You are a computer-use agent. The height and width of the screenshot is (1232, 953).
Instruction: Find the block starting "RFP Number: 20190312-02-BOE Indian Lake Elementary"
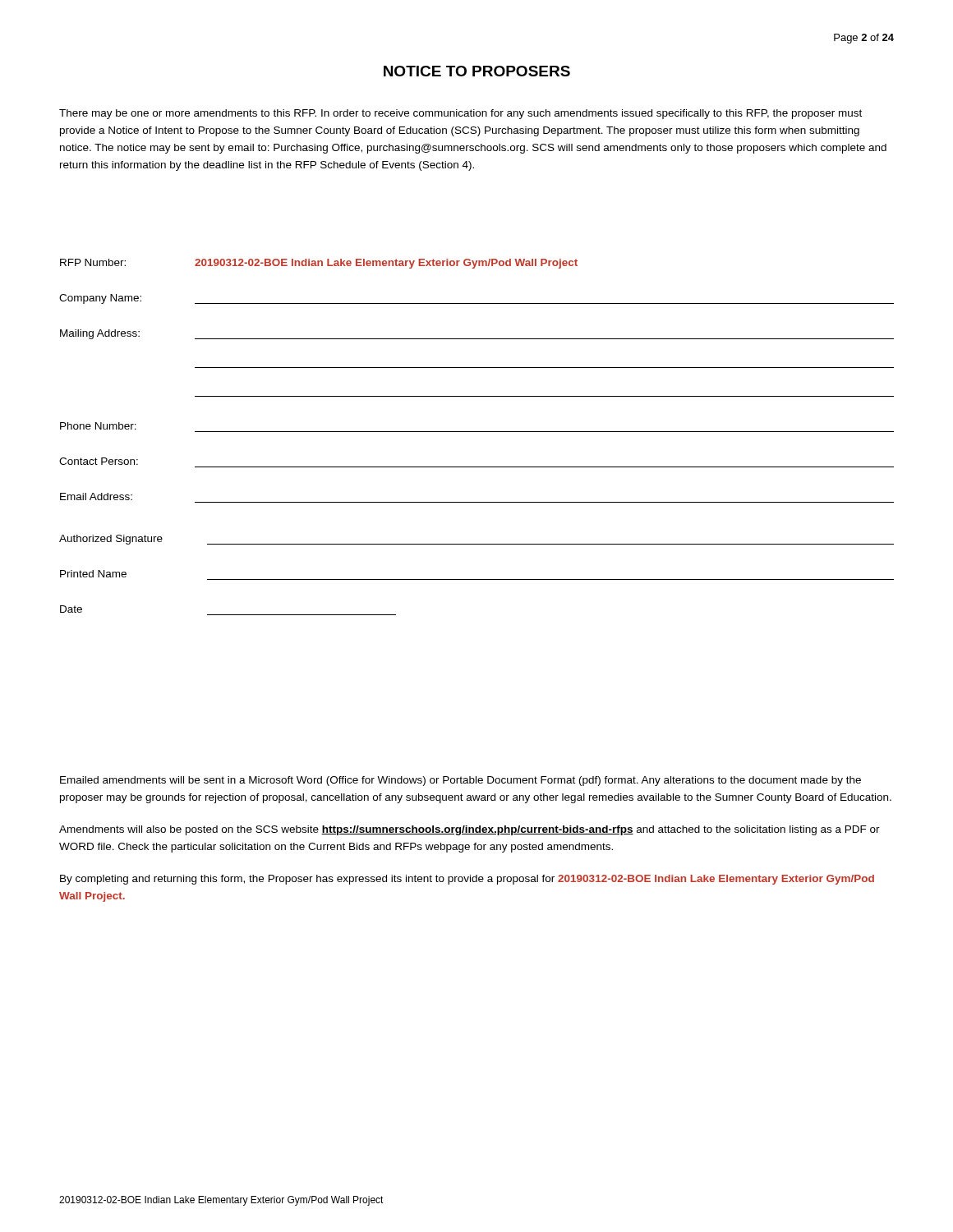coord(318,262)
